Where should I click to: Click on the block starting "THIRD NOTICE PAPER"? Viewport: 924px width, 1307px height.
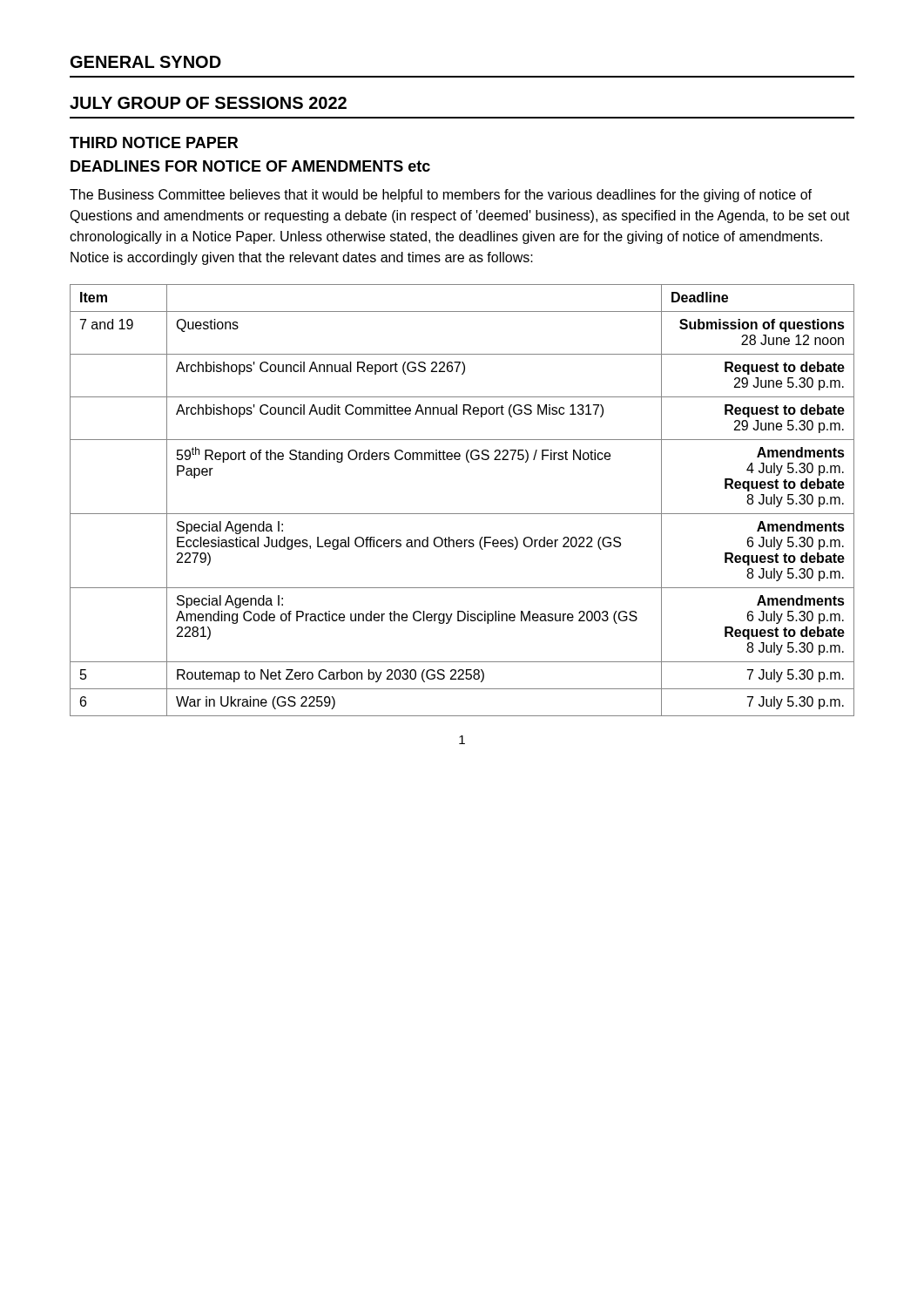click(x=154, y=142)
